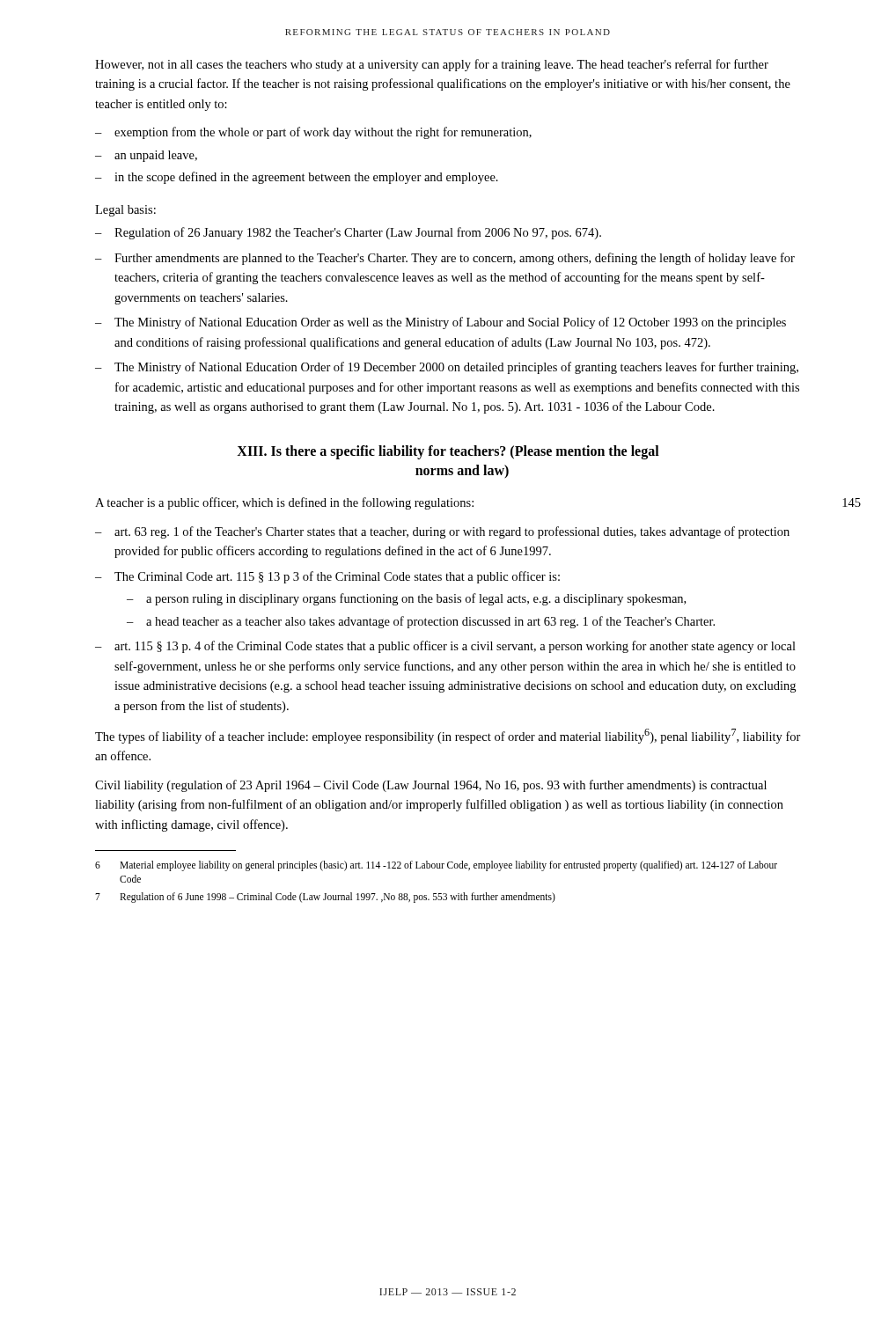
Task: Find "Legal basis:" on this page
Action: click(x=126, y=209)
